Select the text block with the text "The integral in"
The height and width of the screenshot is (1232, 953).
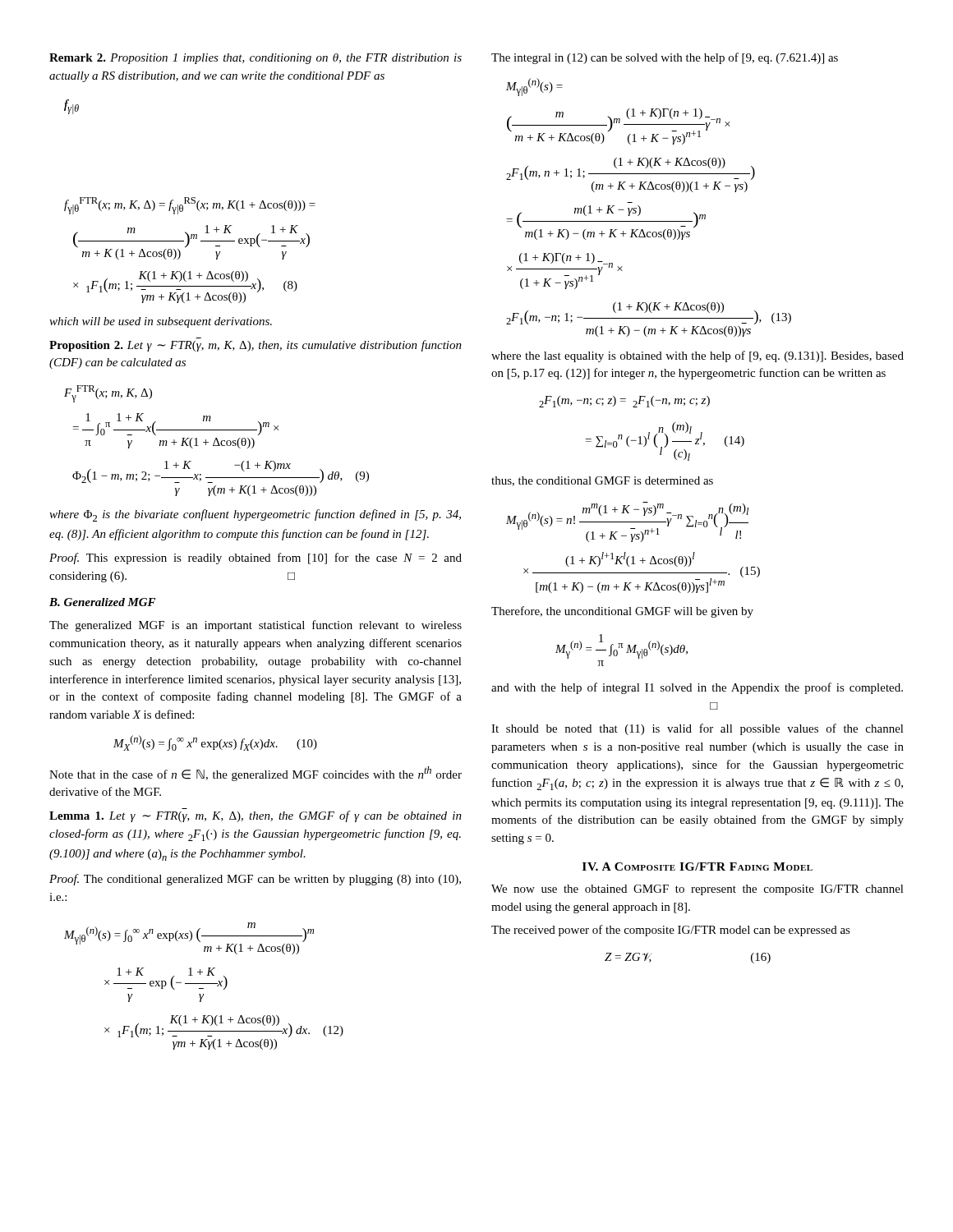(698, 58)
